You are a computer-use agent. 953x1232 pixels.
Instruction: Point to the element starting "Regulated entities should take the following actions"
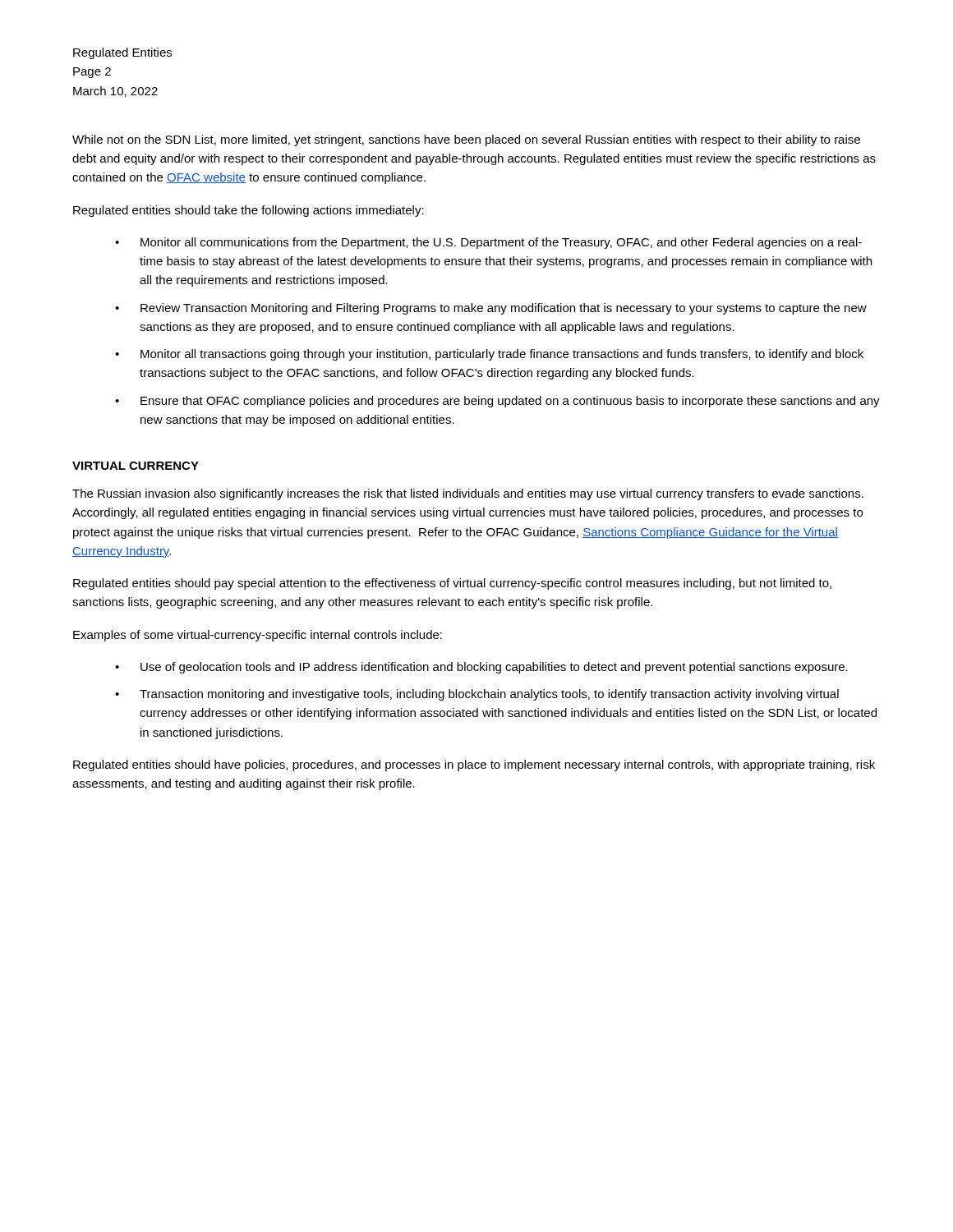coord(248,209)
